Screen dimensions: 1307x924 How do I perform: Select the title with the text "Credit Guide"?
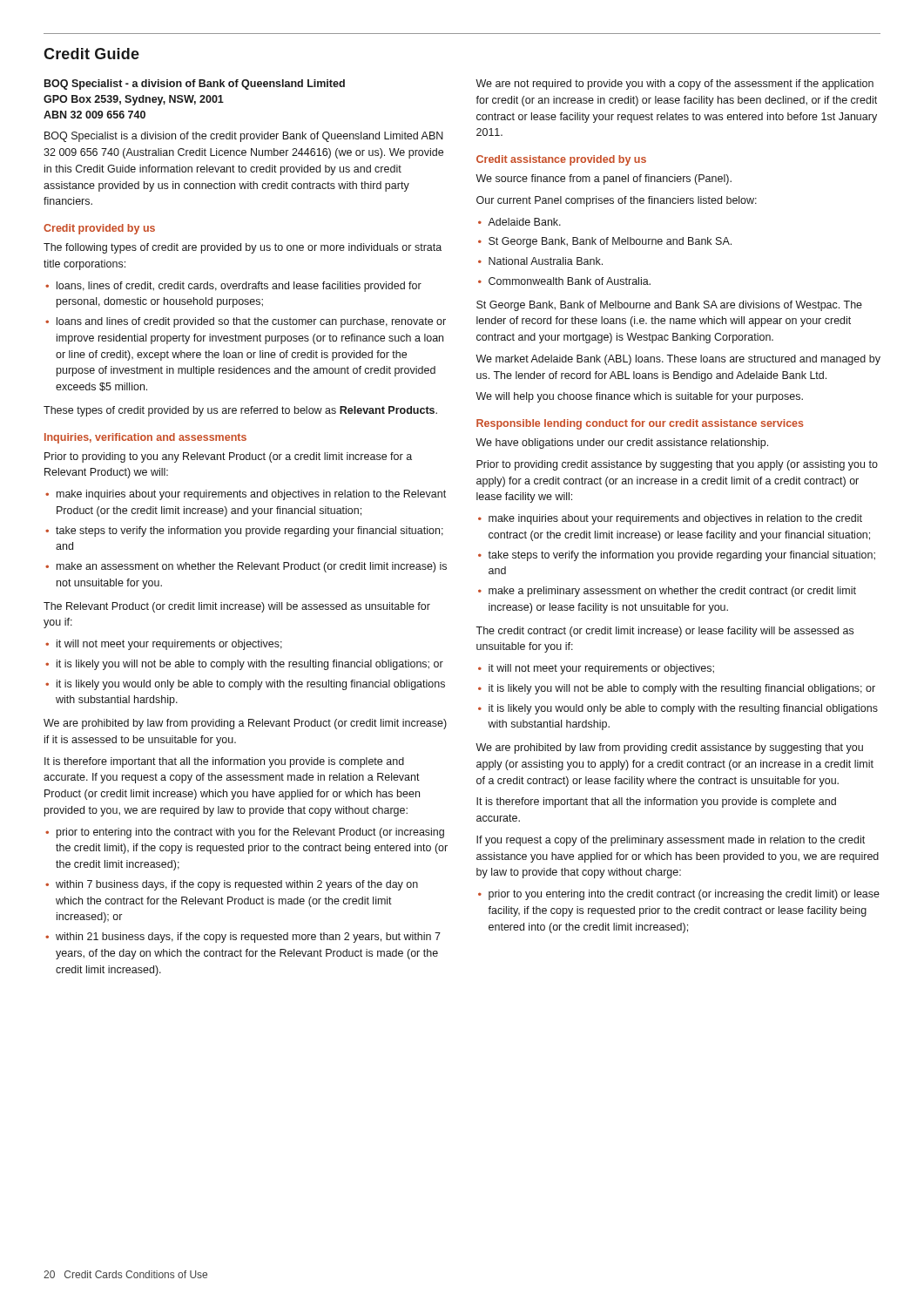92,54
